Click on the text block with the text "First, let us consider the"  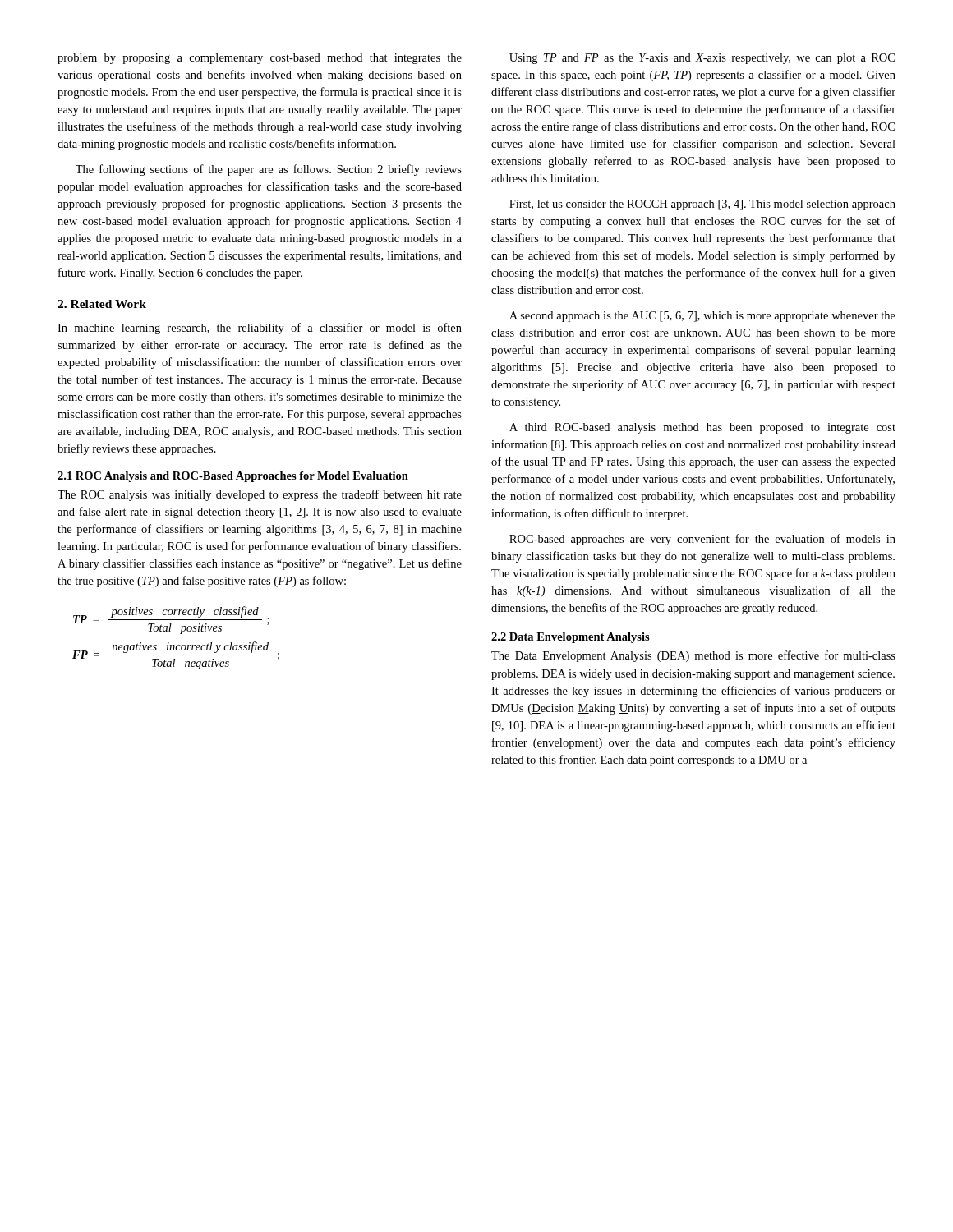[693, 247]
